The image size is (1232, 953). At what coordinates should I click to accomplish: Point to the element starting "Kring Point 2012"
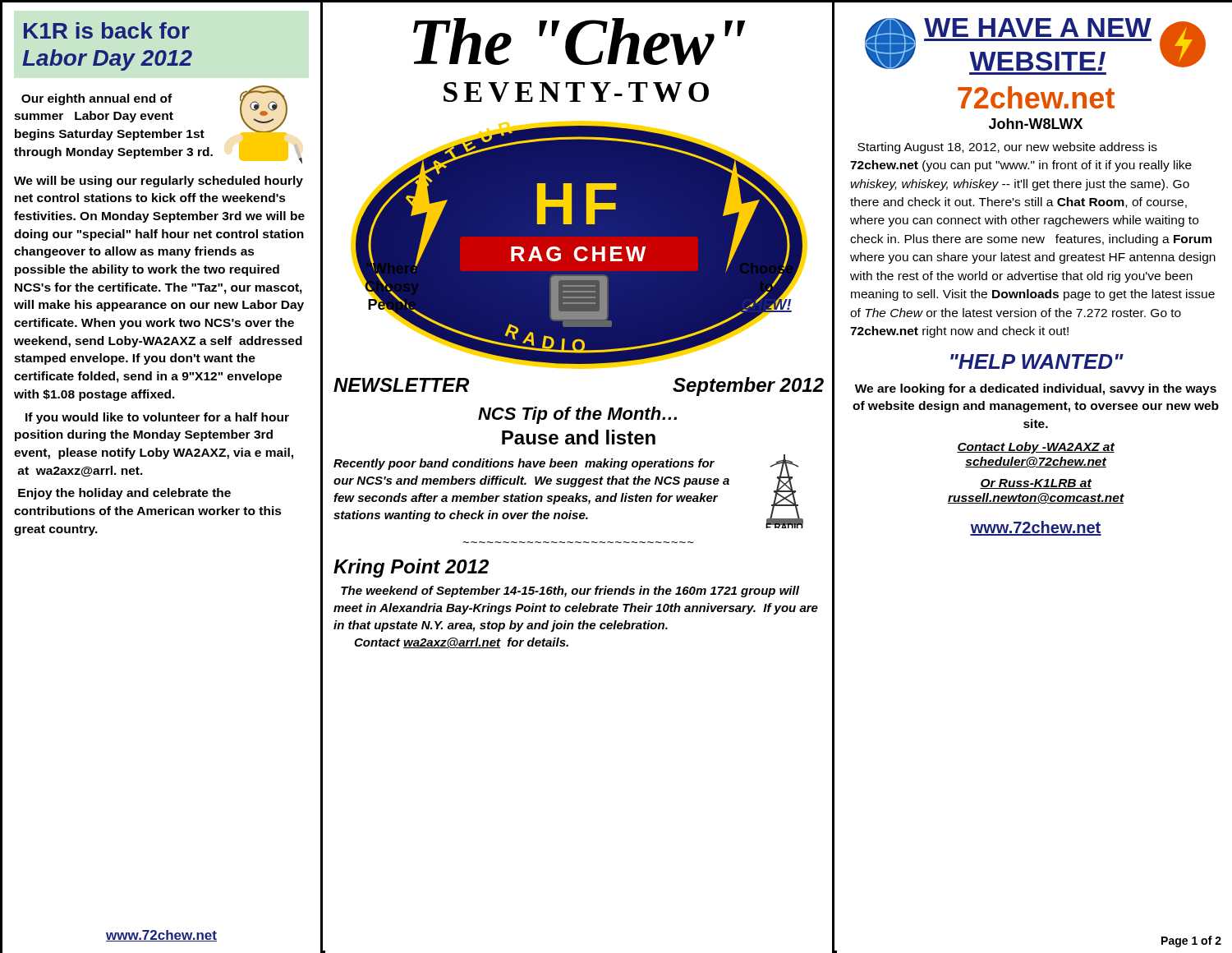411,568
